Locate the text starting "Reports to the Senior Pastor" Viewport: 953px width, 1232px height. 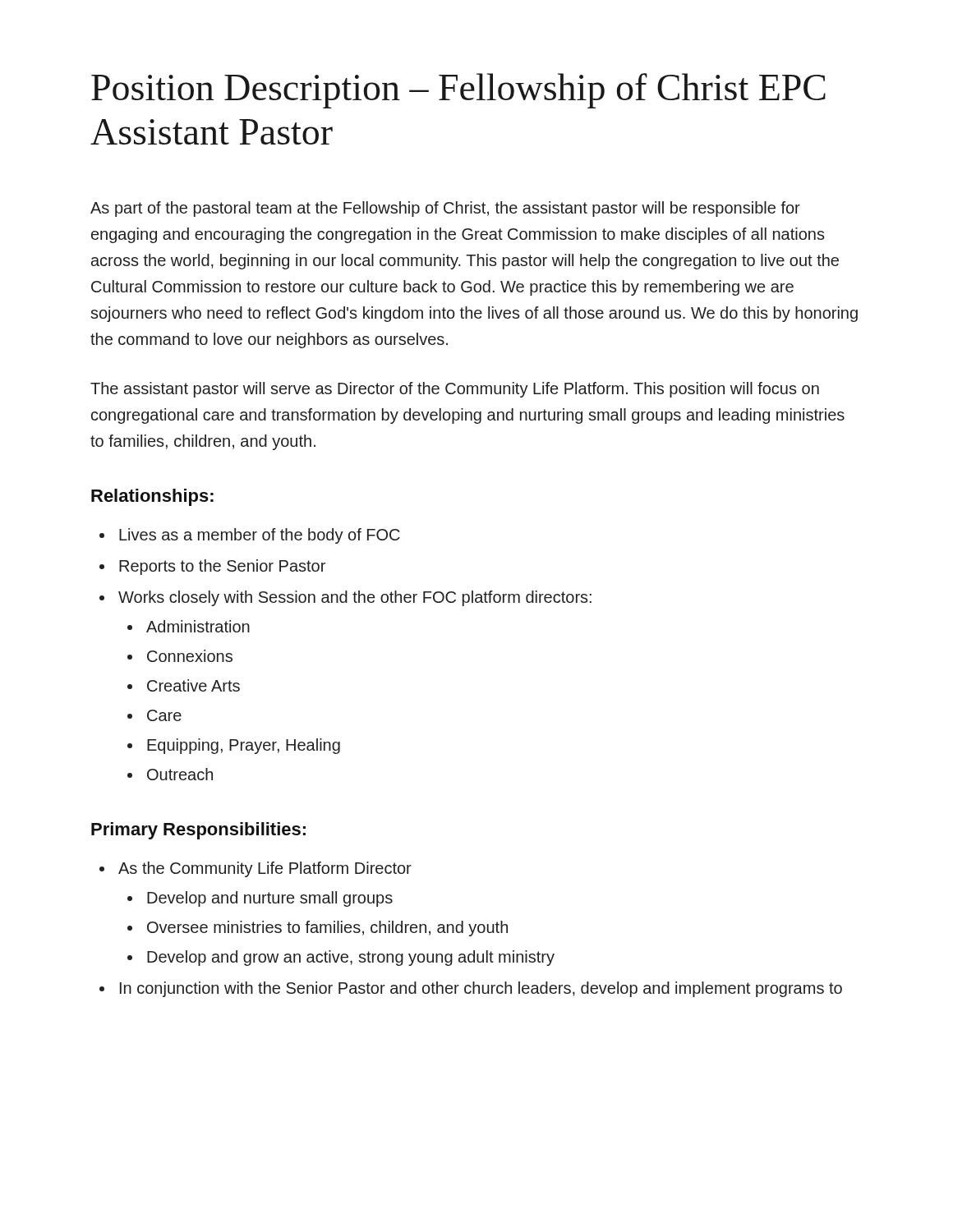[x=222, y=566]
